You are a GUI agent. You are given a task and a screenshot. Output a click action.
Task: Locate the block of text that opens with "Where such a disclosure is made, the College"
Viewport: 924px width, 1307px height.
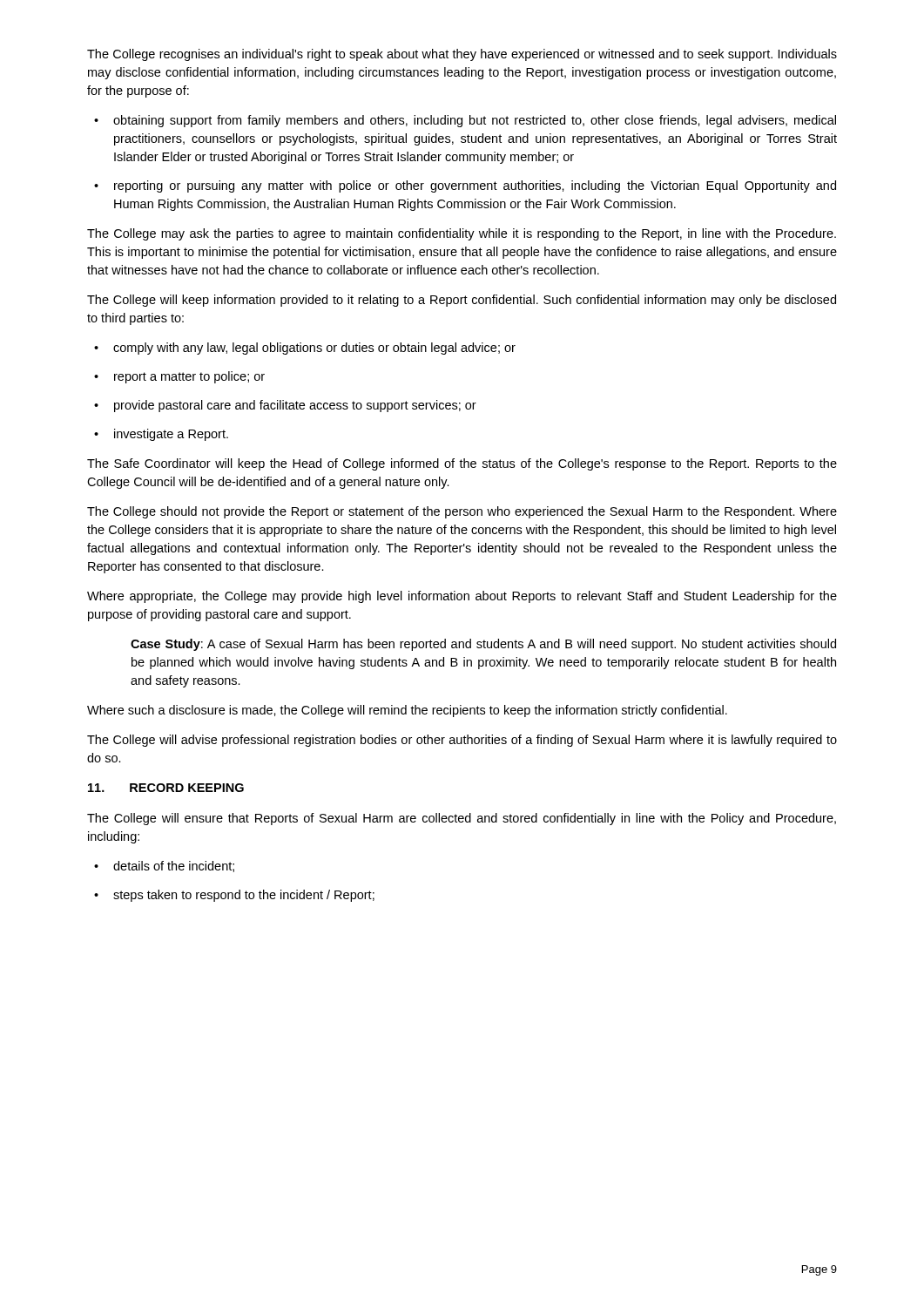pyautogui.click(x=462, y=711)
